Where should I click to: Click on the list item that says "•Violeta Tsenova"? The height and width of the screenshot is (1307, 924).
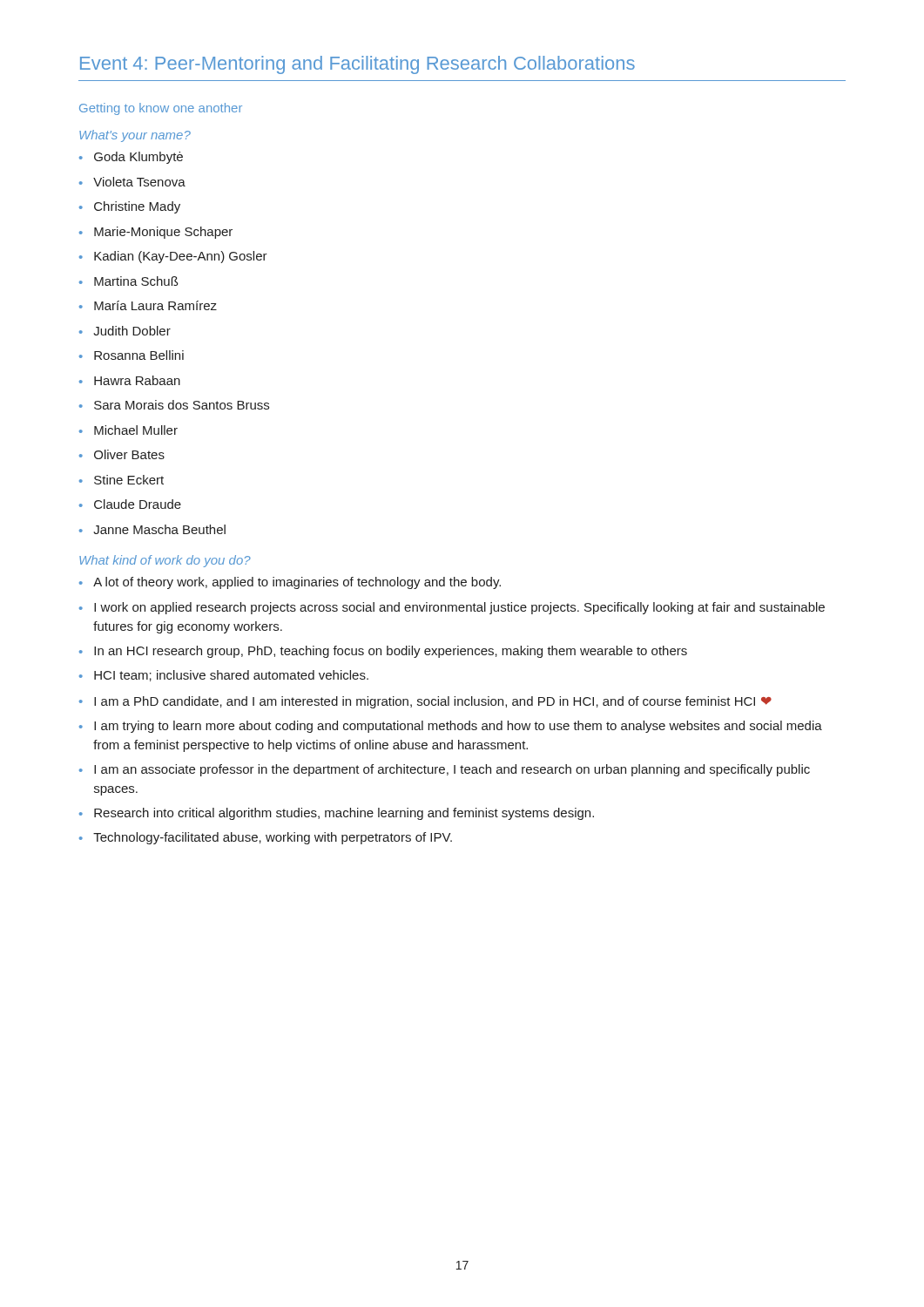(x=132, y=182)
